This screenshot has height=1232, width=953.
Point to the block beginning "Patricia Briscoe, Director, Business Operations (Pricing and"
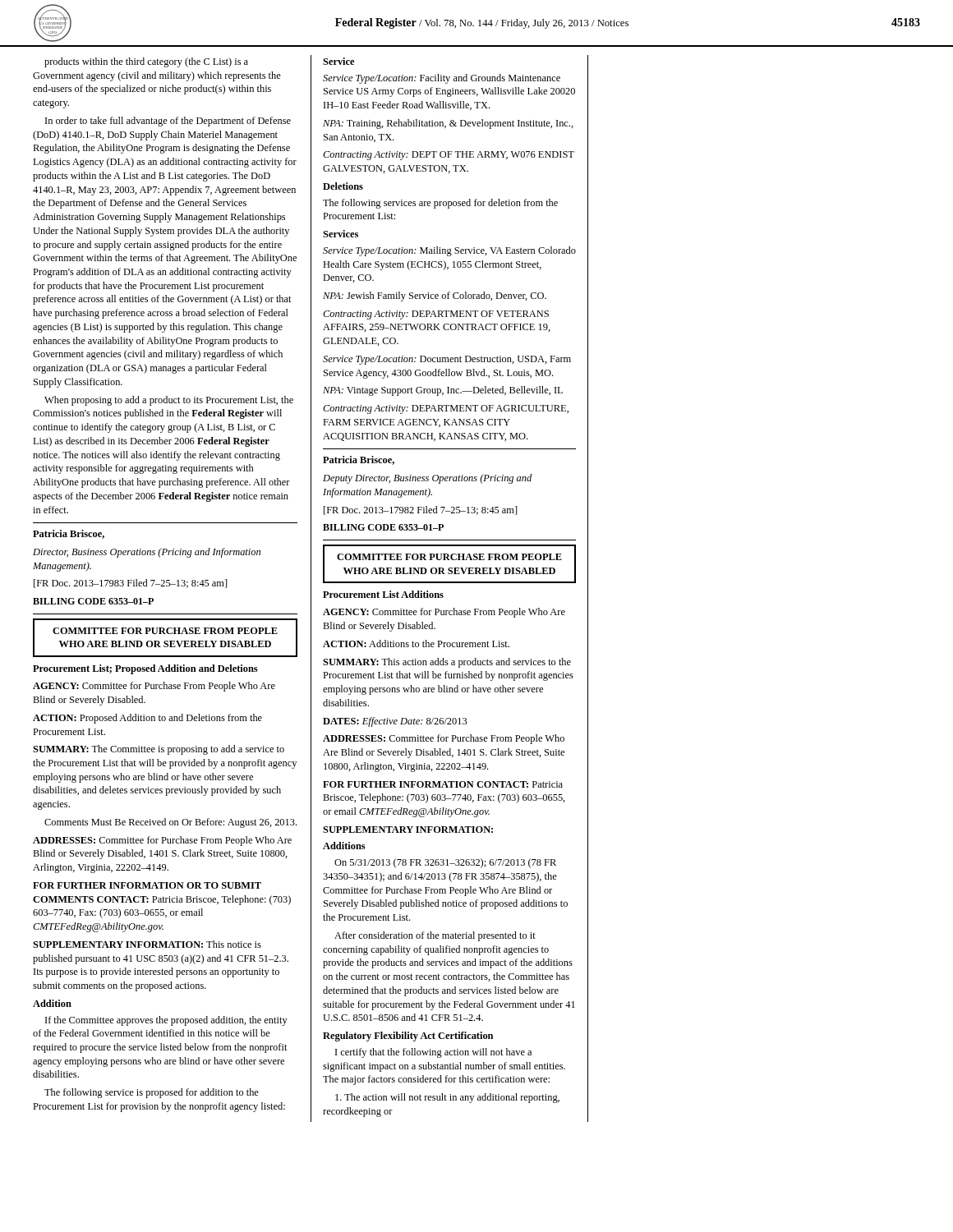click(x=165, y=568)
